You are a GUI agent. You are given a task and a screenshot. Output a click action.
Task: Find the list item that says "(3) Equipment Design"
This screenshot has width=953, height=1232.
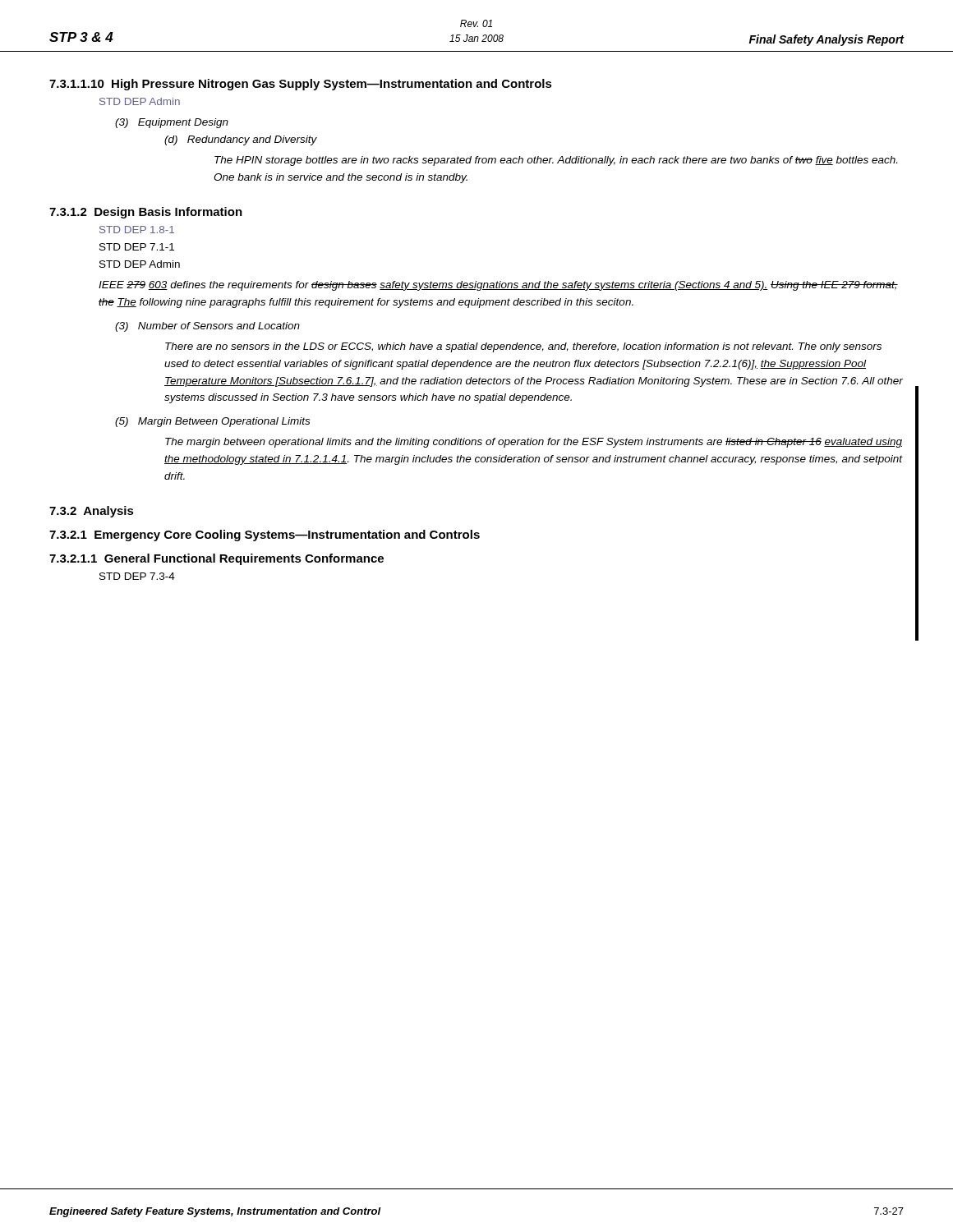[x=172, y=122]
